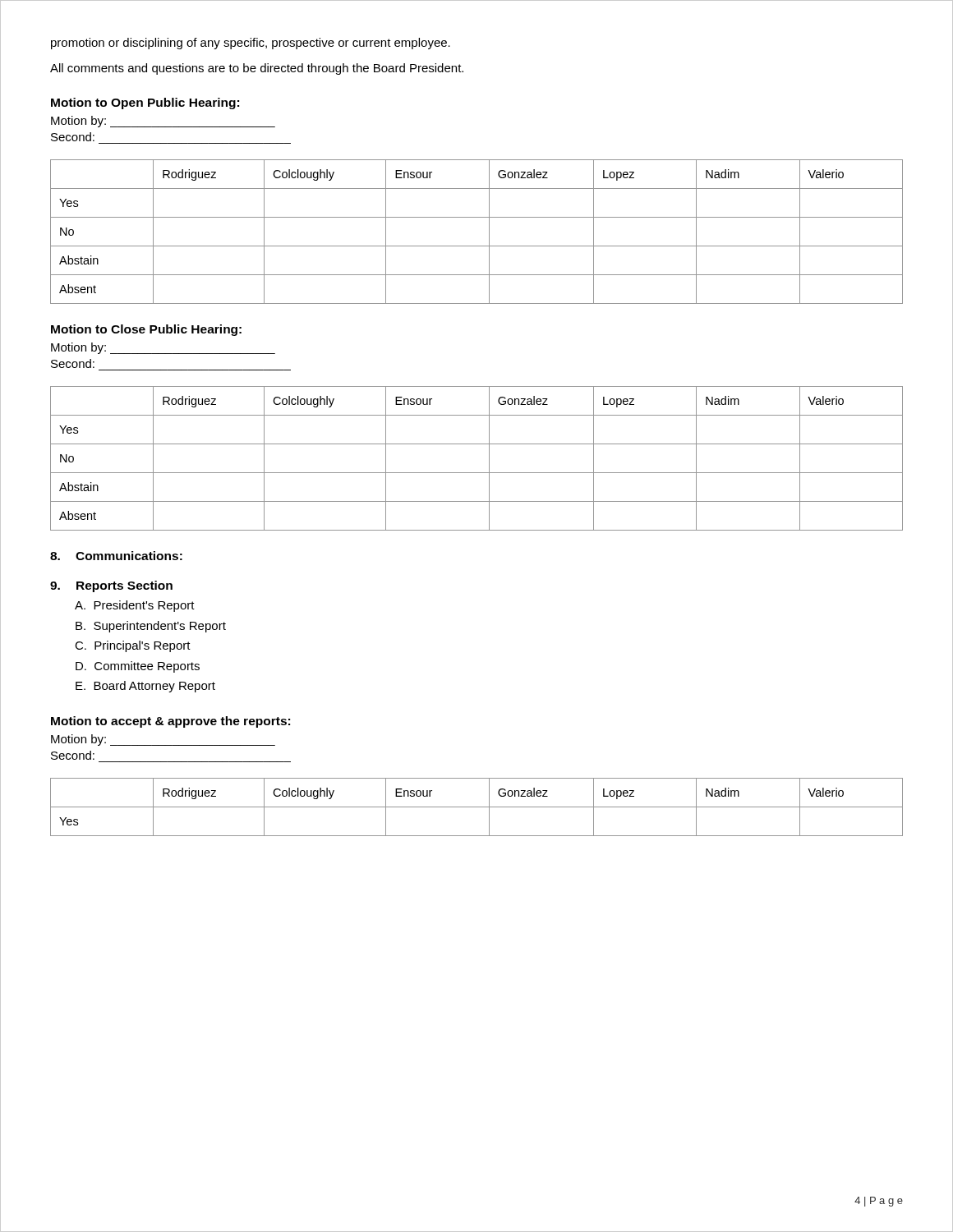Select the text block starting "Motion to Close Public"

coord(146,329)
